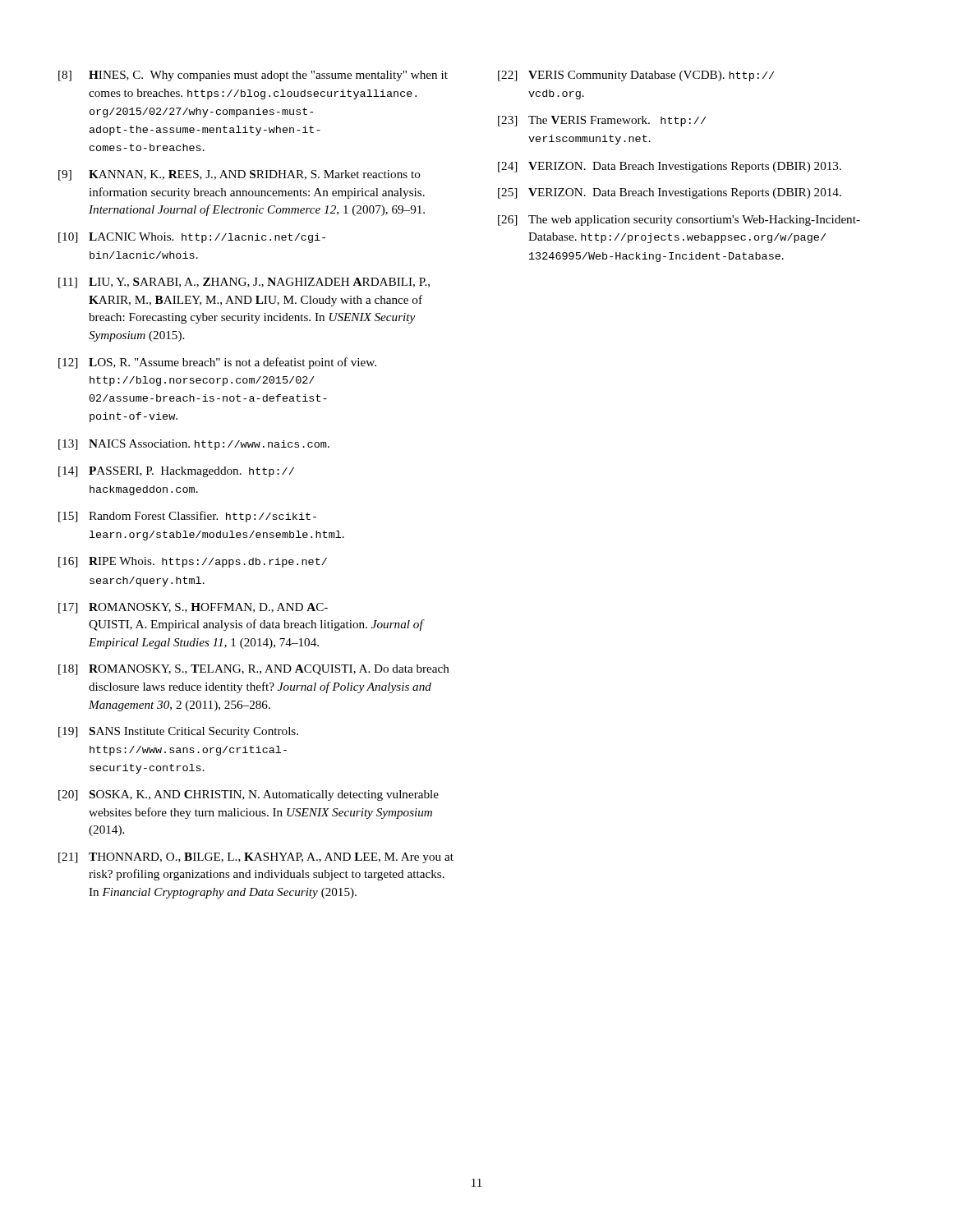Screen dimensions: 1232x953
Task: Click on the text starting "[15] Random Forest Classifier. http://scikit-learn.org/stable/modules/ensemble.html."
Action: click(x=257, y=525)
